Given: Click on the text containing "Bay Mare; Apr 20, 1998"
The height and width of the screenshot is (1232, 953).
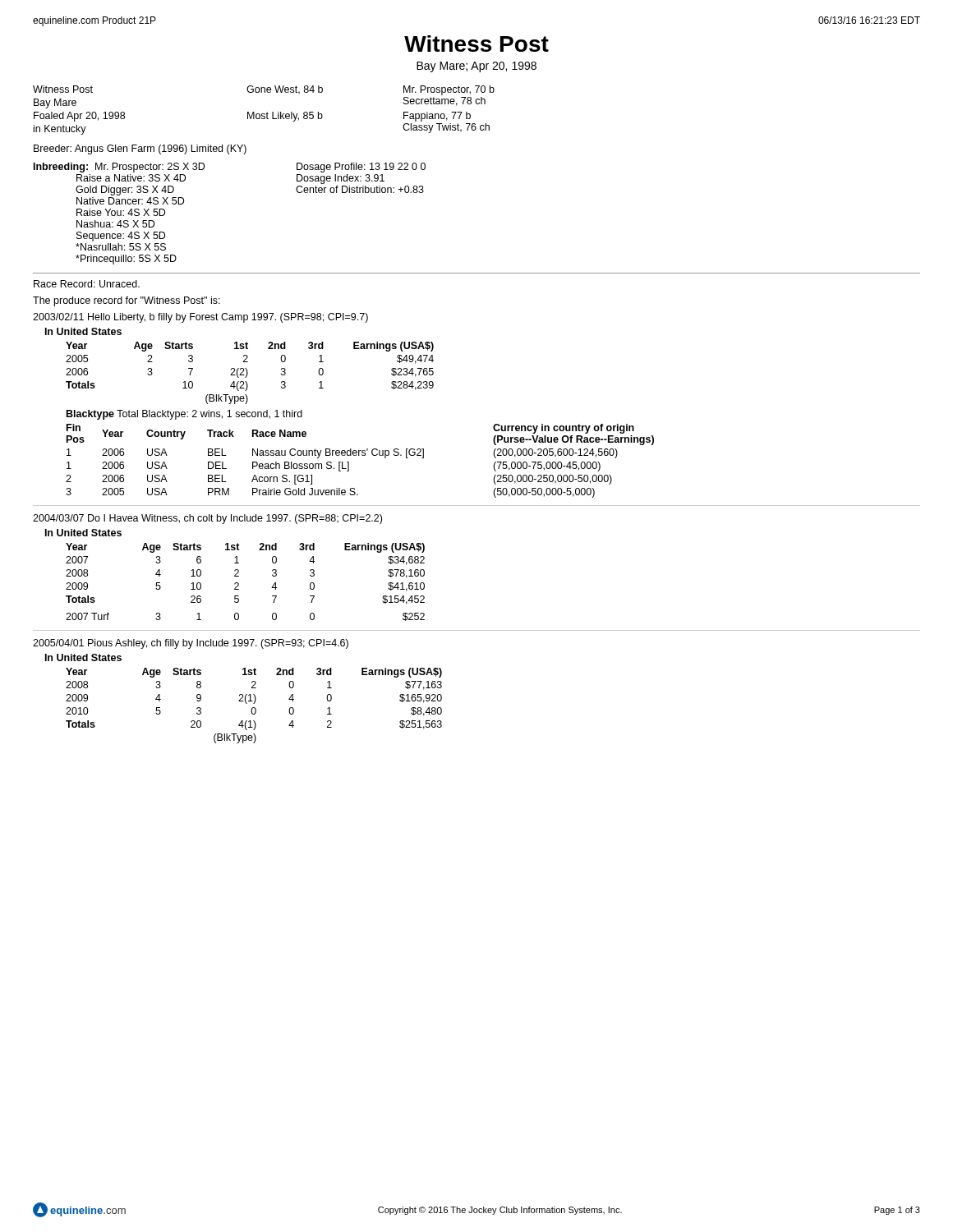Looking at the screenshot, I should pyautogui.click(x=476, y=66).
